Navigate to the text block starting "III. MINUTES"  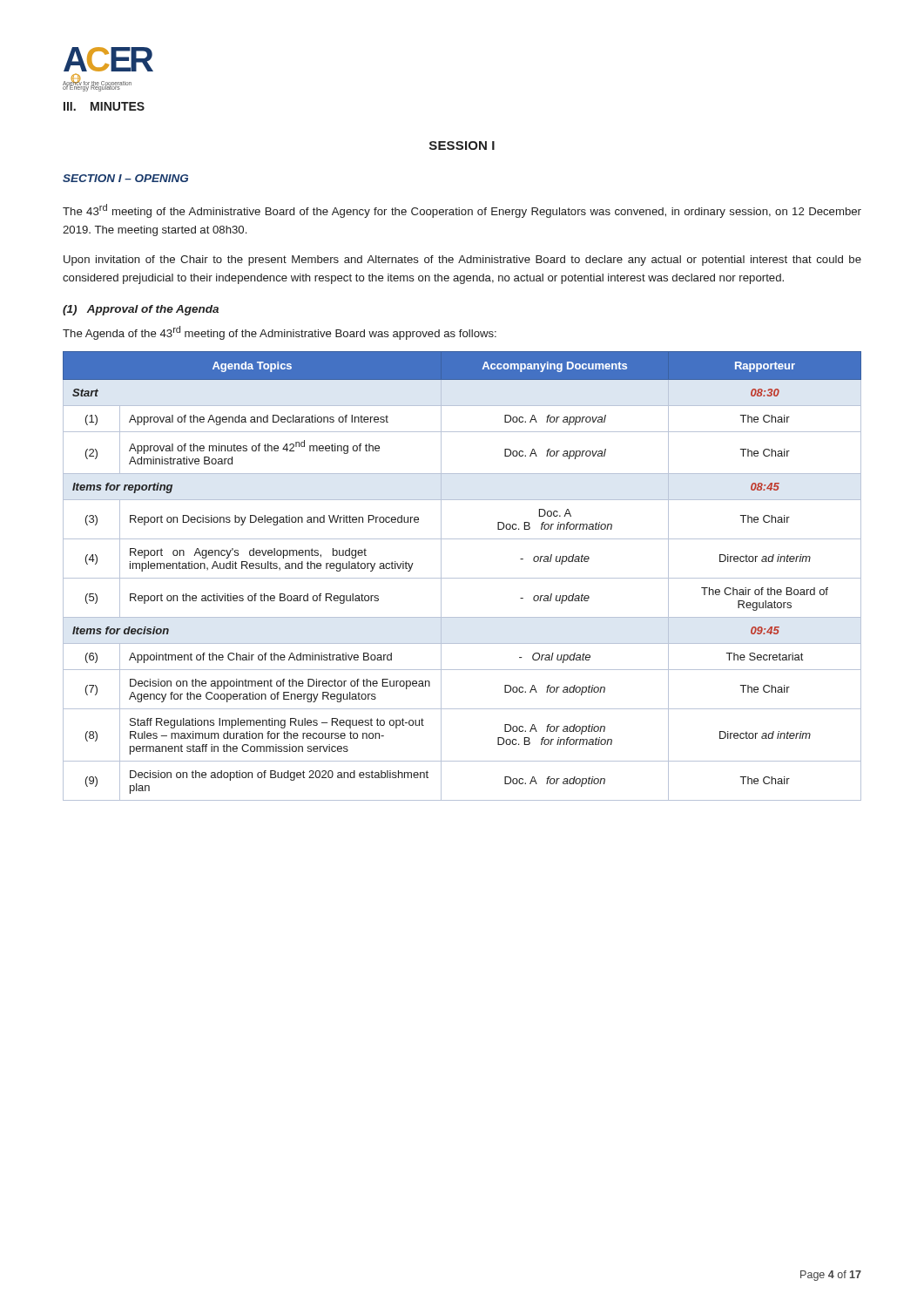pyautogui.click(x=104, y=106)
